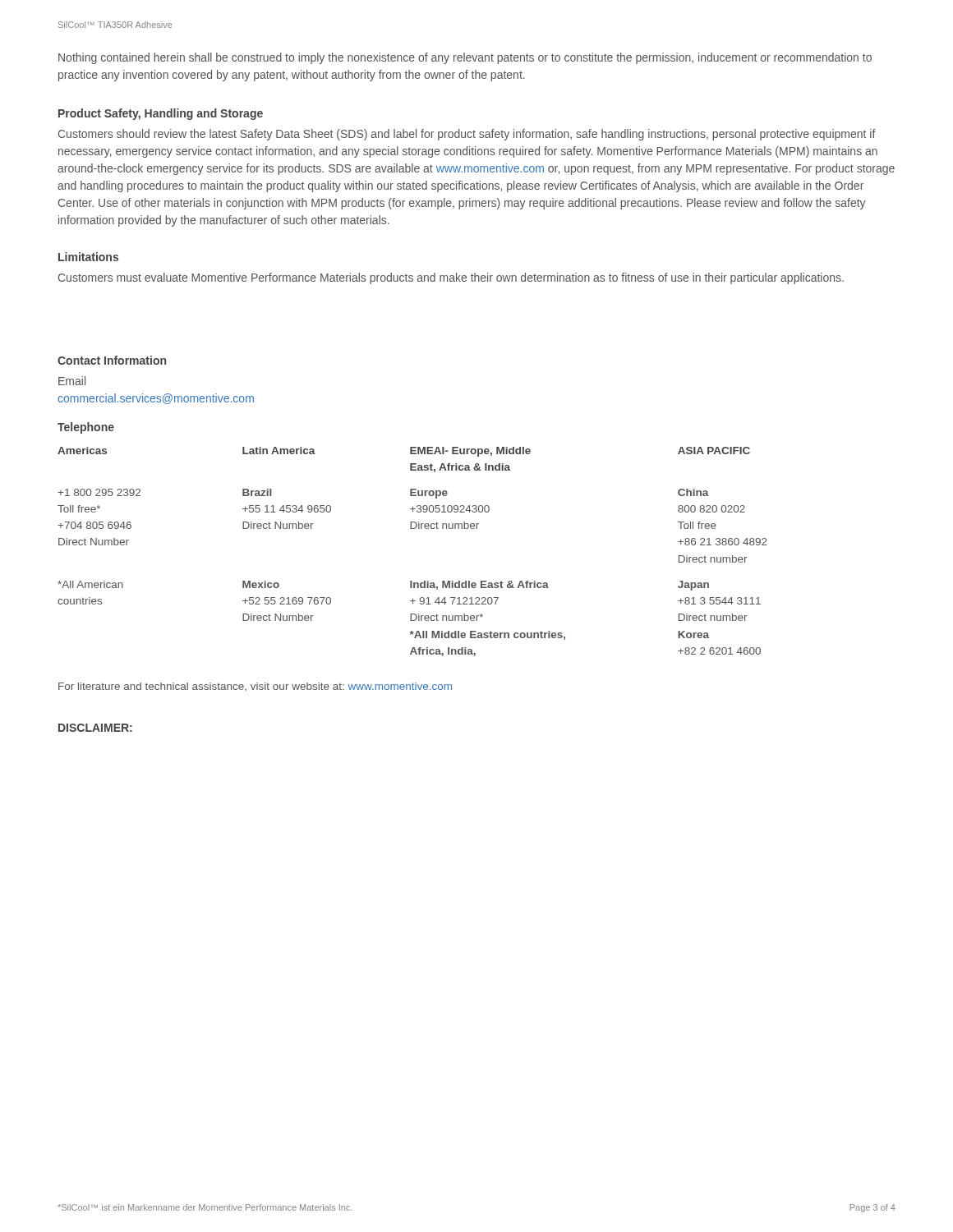Click on the text block containing "Nothing contained herein shall"

(x=465, y=66)
